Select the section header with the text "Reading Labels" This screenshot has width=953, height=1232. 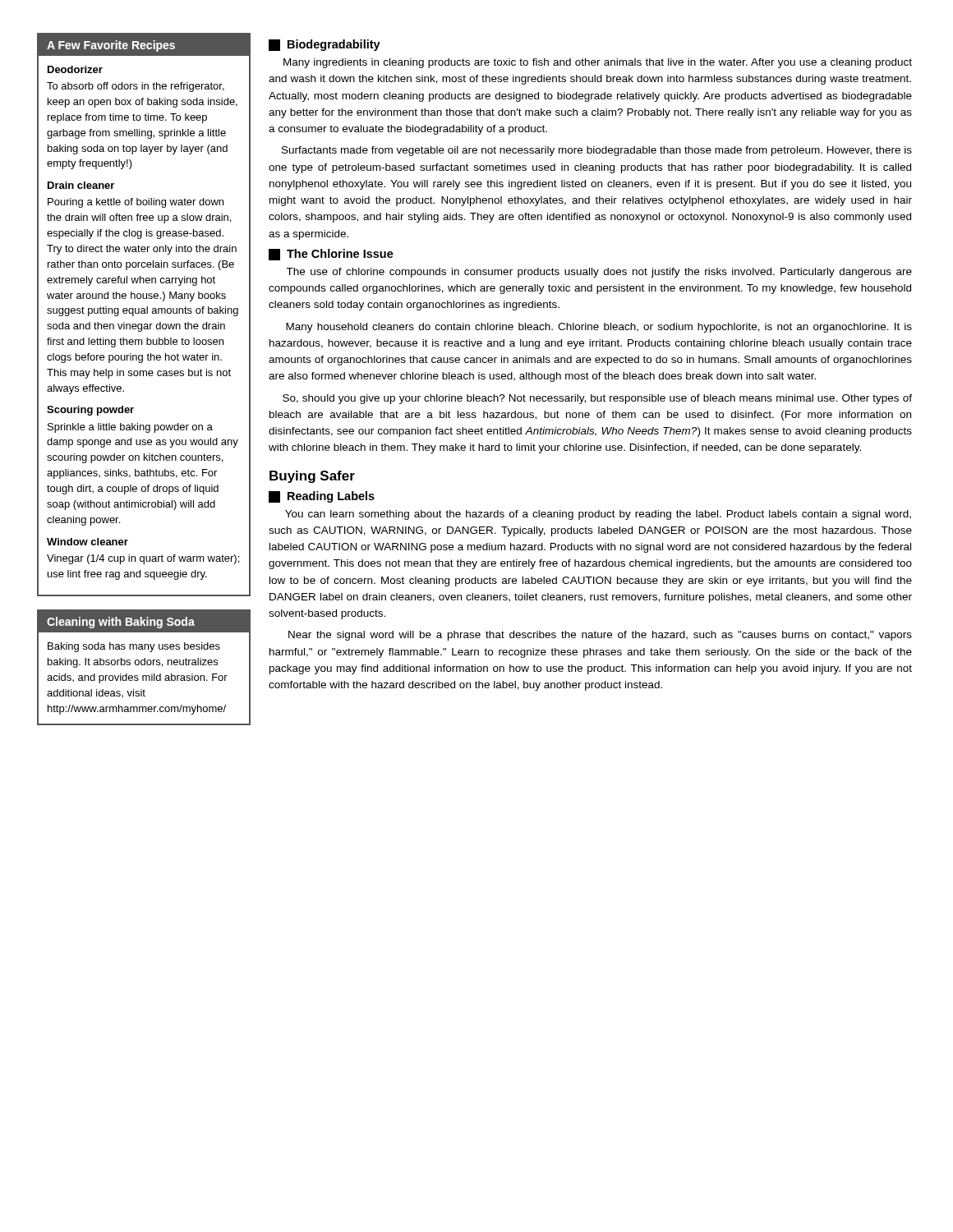(331, 496)
